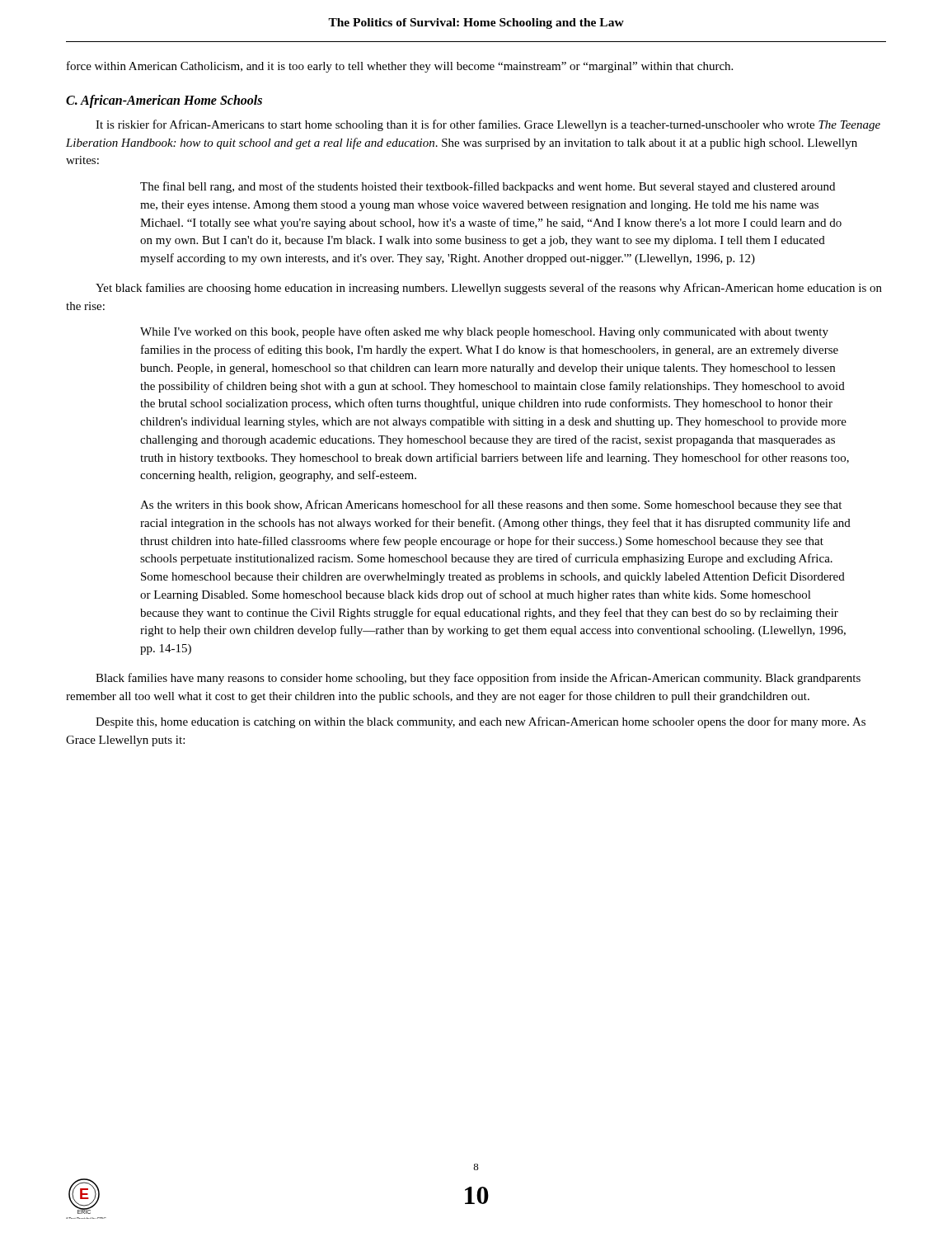Locate the text starting "force within American Catholicism, and"
Screen dimensions: 1237x952
[400, 66]
